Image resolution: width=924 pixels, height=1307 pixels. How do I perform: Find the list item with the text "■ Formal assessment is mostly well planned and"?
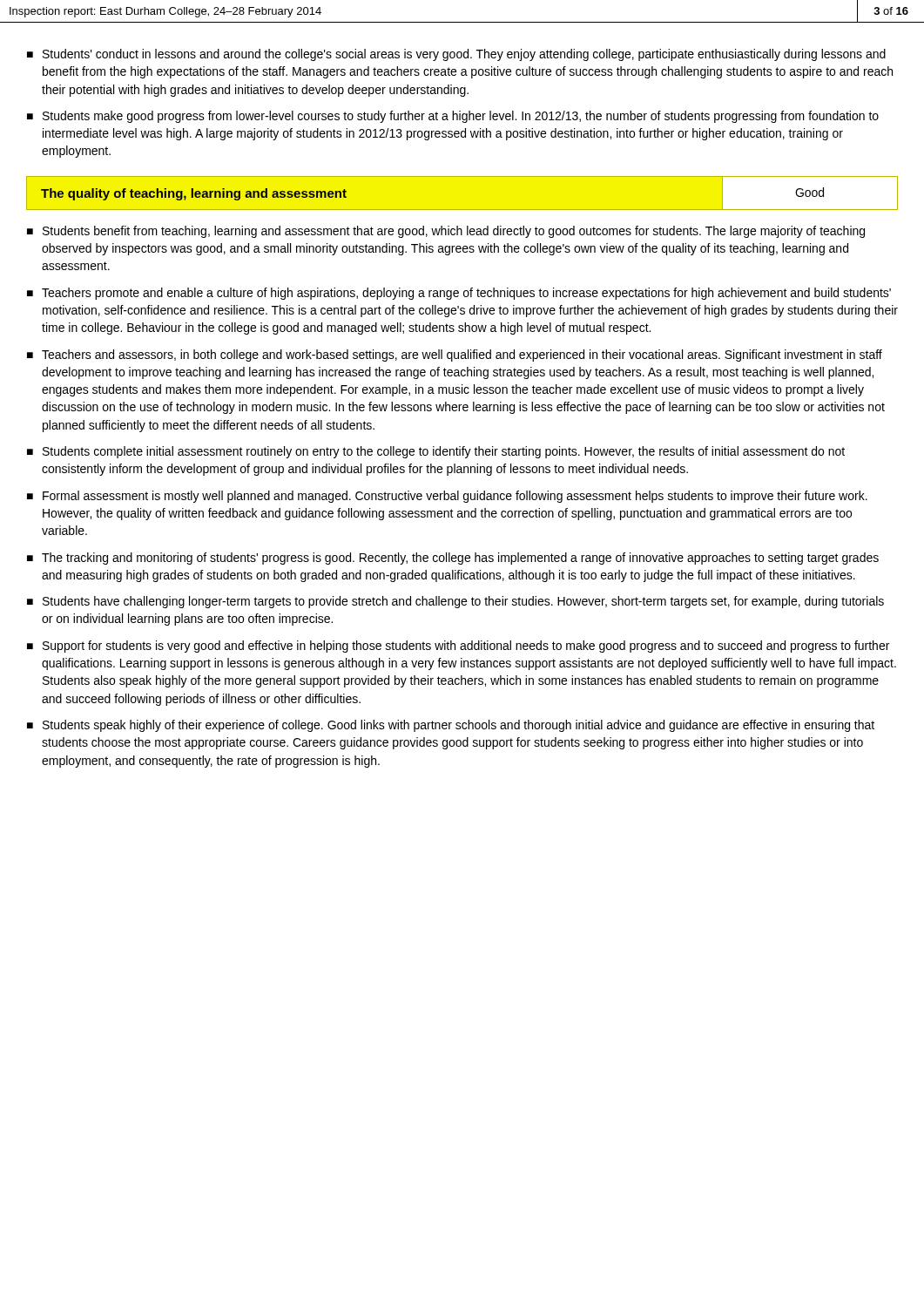462,513
